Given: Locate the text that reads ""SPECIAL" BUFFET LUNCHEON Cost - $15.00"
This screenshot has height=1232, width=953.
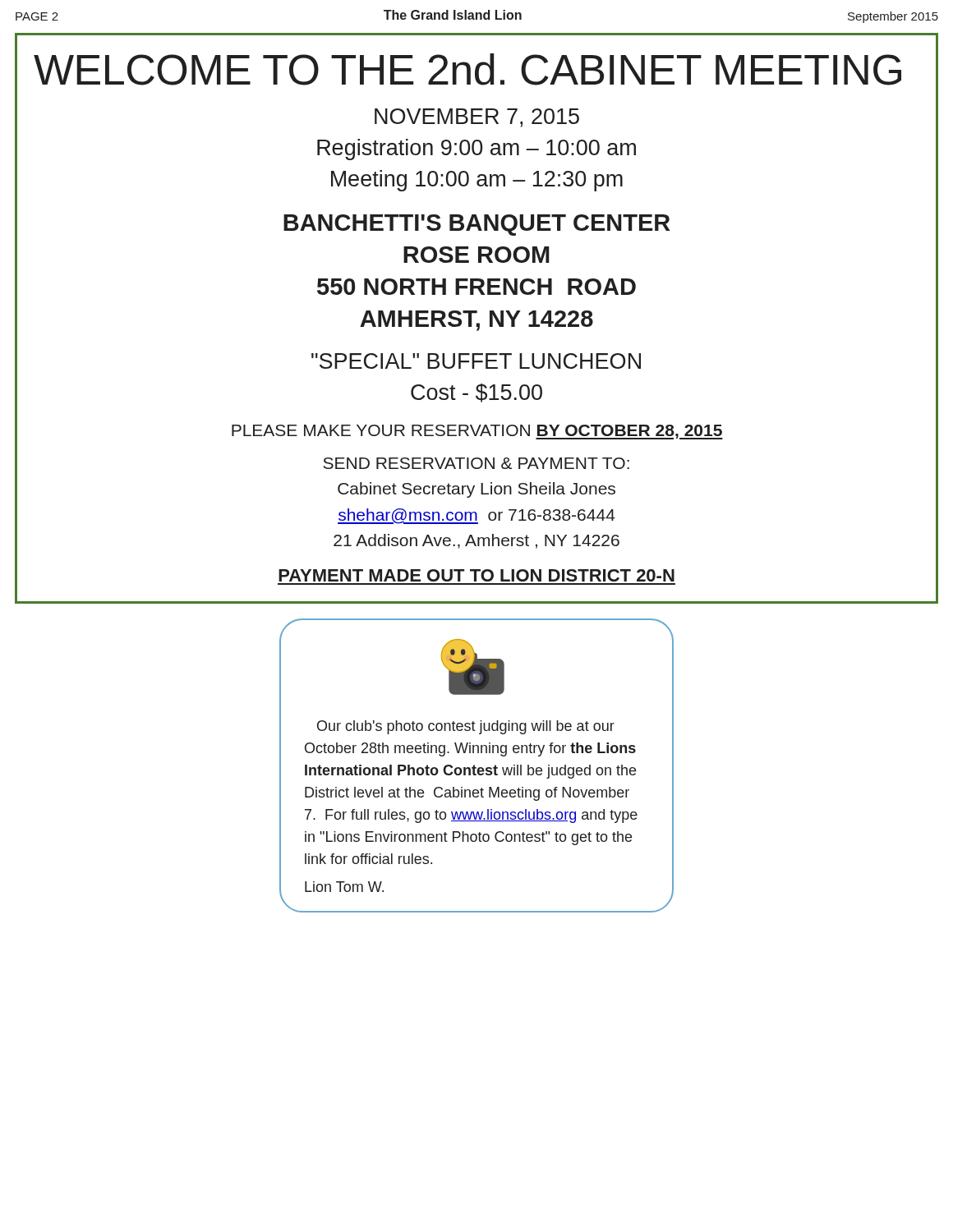Looking at the screenshot, I should click(476, 377).
